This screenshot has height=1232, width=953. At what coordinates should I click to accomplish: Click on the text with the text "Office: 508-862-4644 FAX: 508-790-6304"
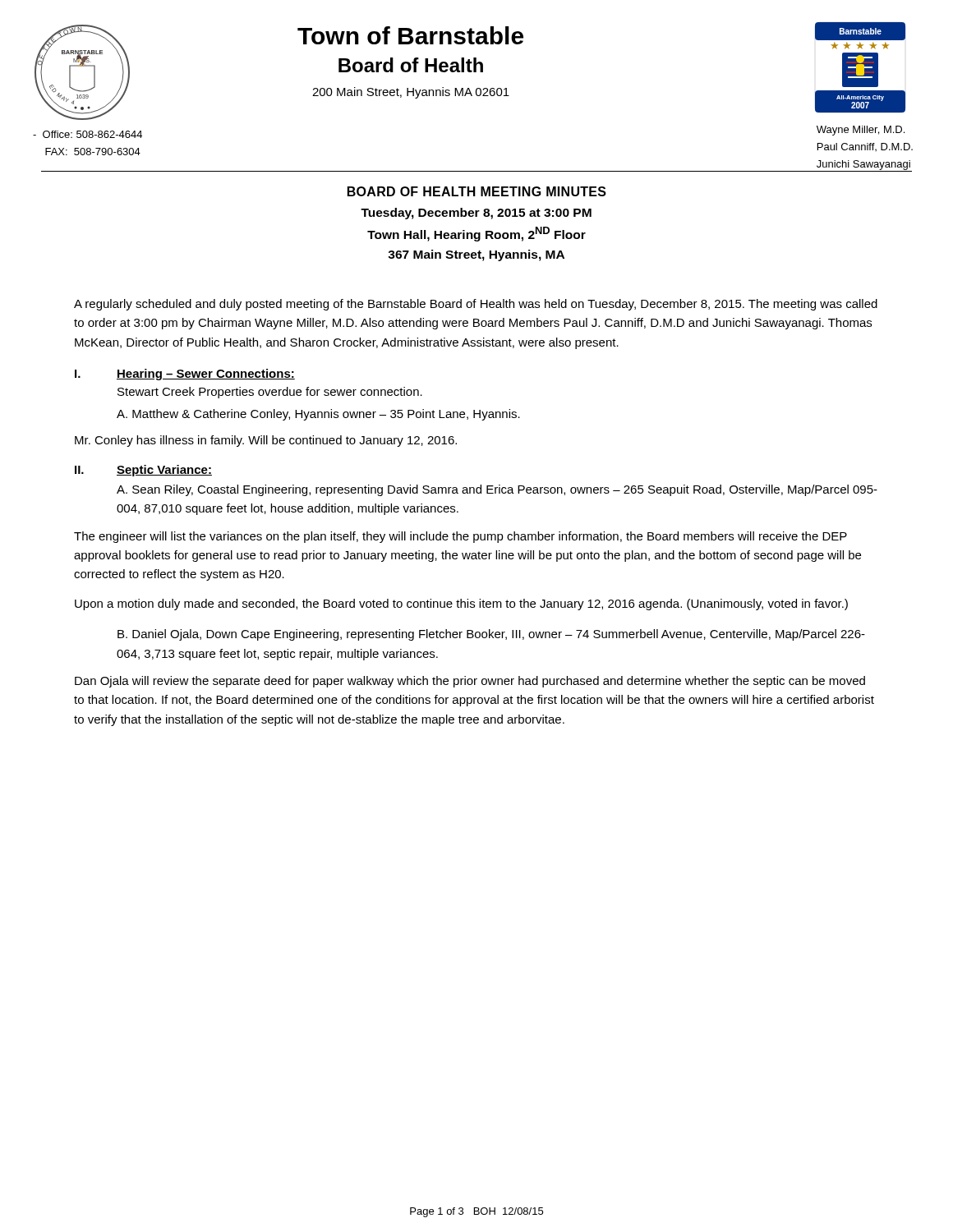pos(88,143)
